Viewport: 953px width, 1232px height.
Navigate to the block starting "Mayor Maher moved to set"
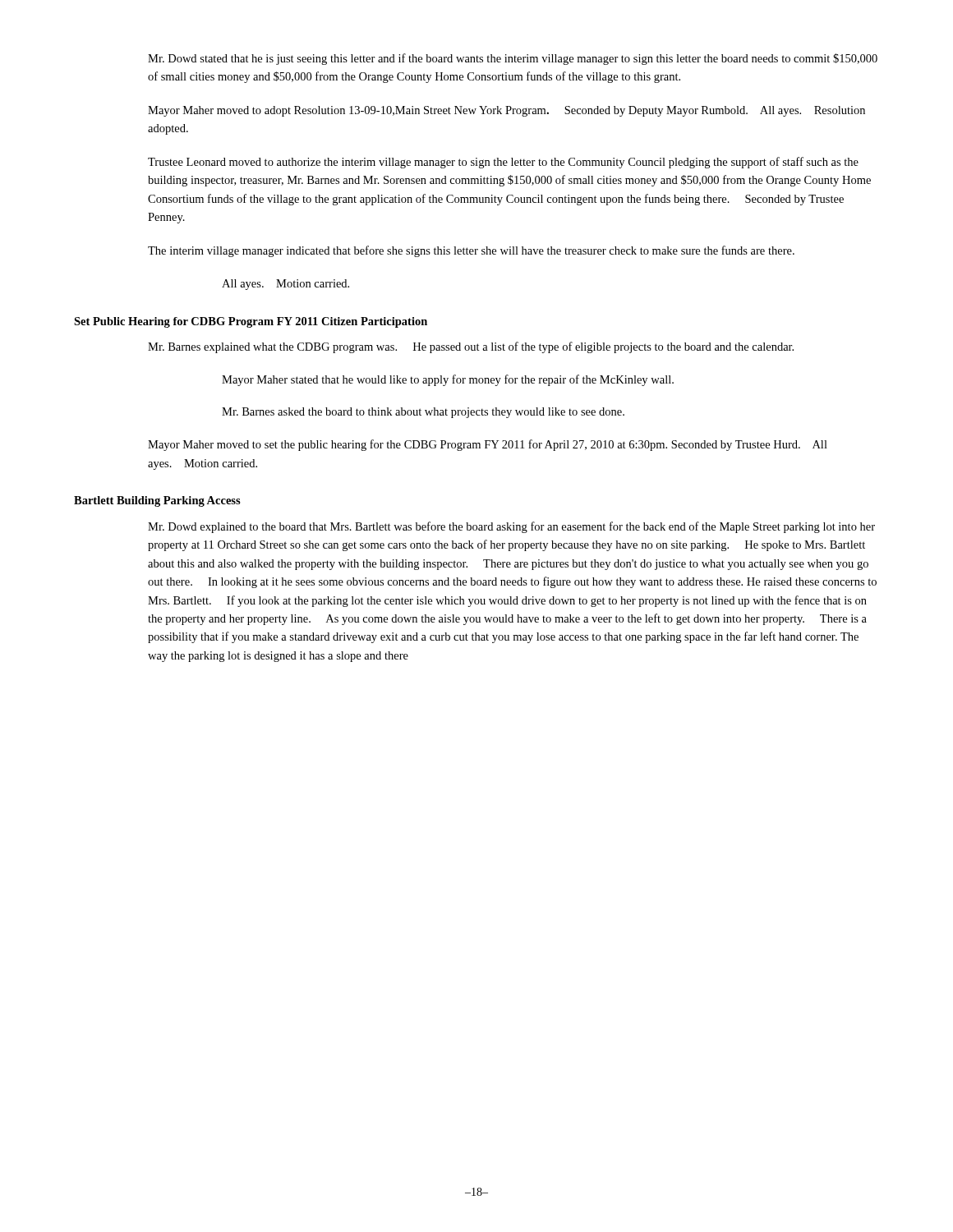click(488, 454)
